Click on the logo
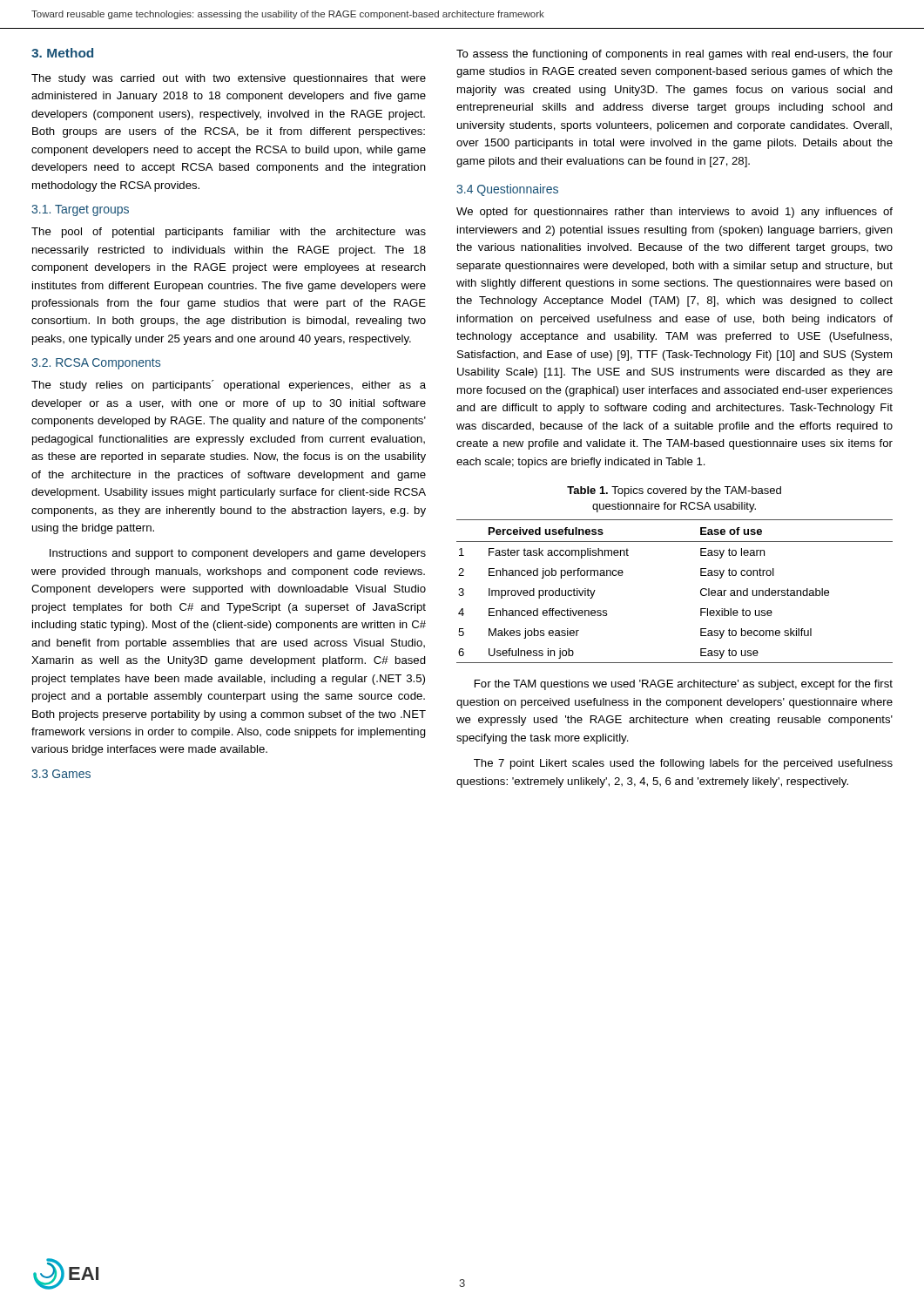The image size is (924, 1307). tap(71, 1273)
